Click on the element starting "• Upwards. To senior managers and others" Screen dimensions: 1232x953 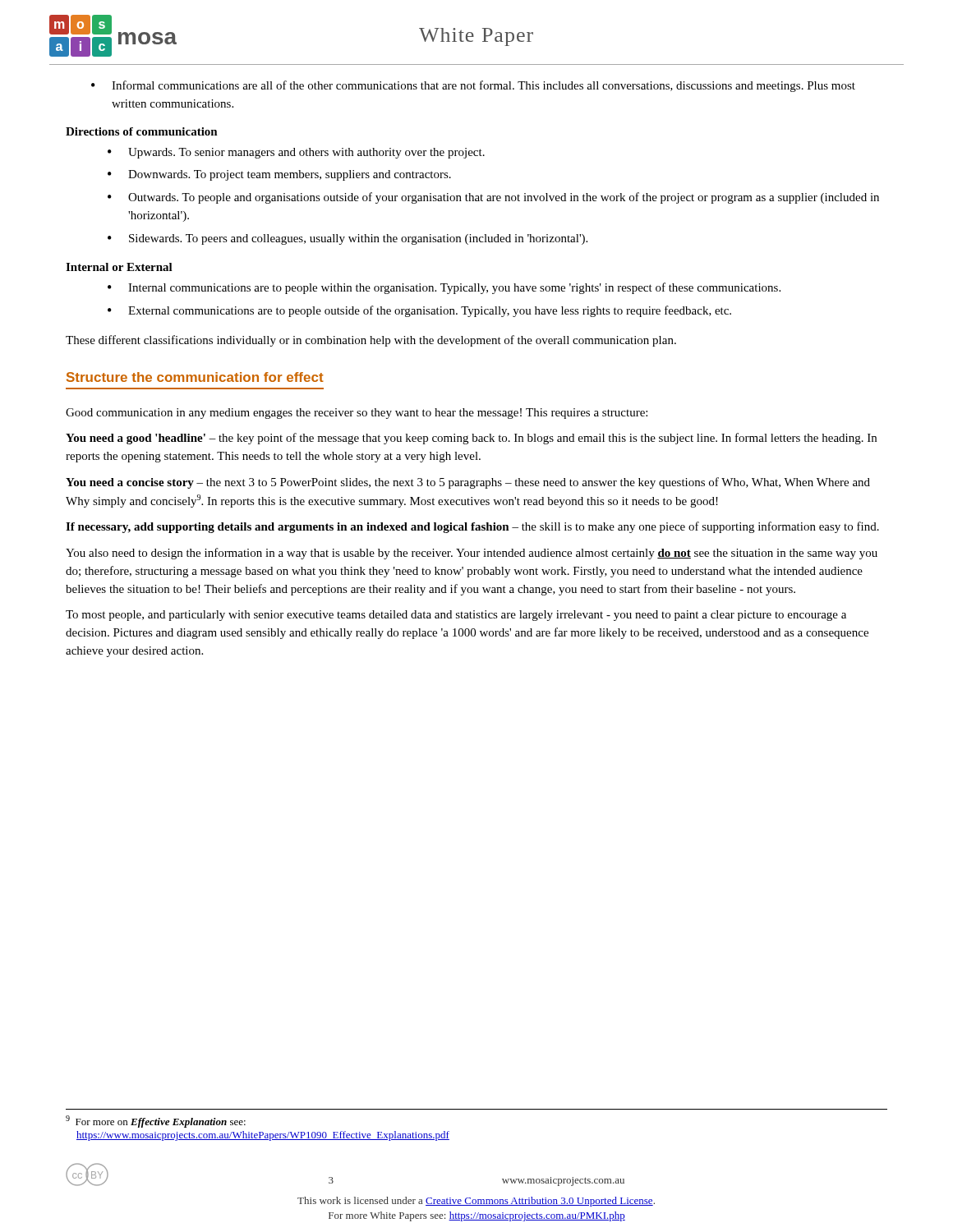click(296, 152)
